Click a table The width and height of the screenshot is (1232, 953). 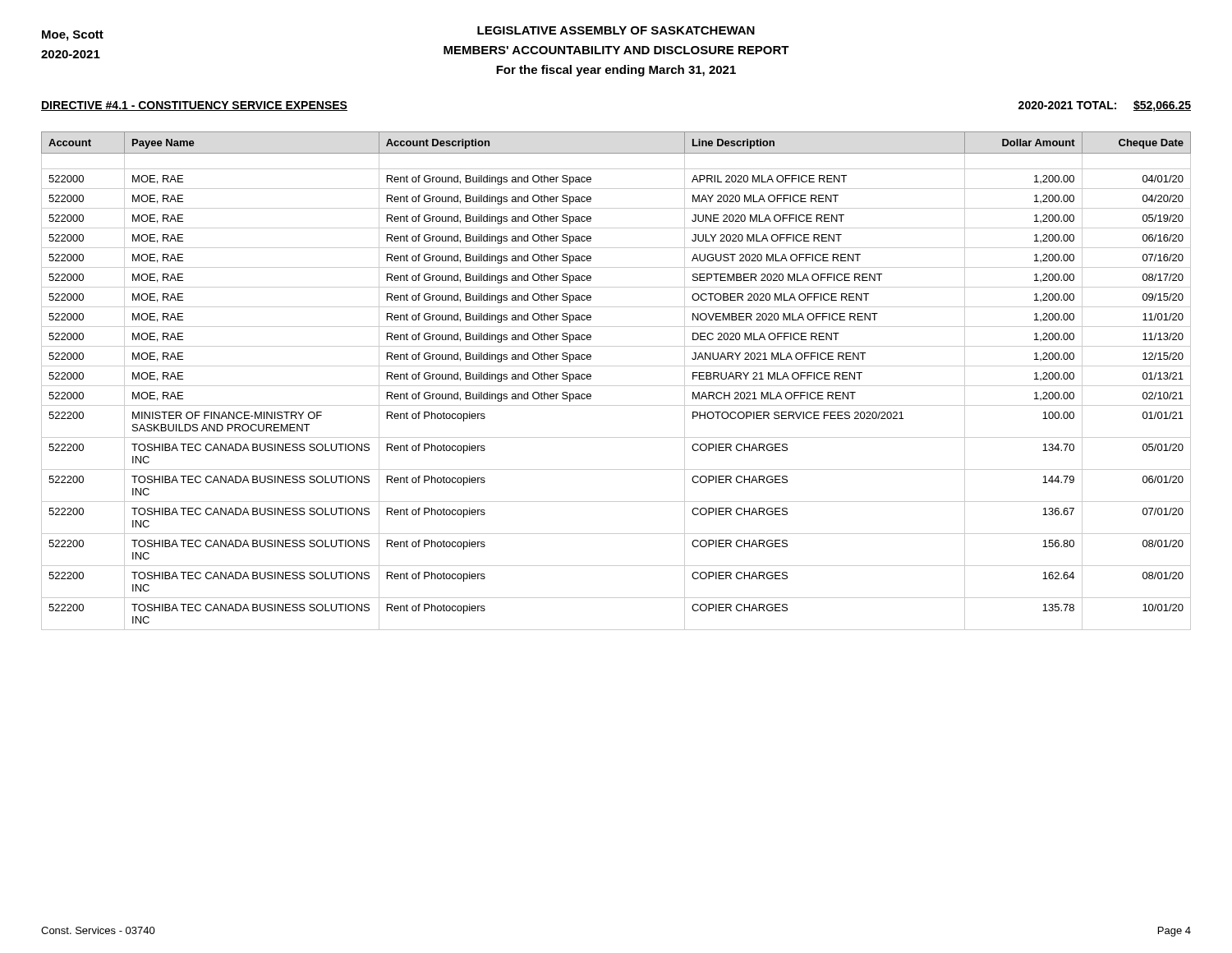[x=616, y=381]
